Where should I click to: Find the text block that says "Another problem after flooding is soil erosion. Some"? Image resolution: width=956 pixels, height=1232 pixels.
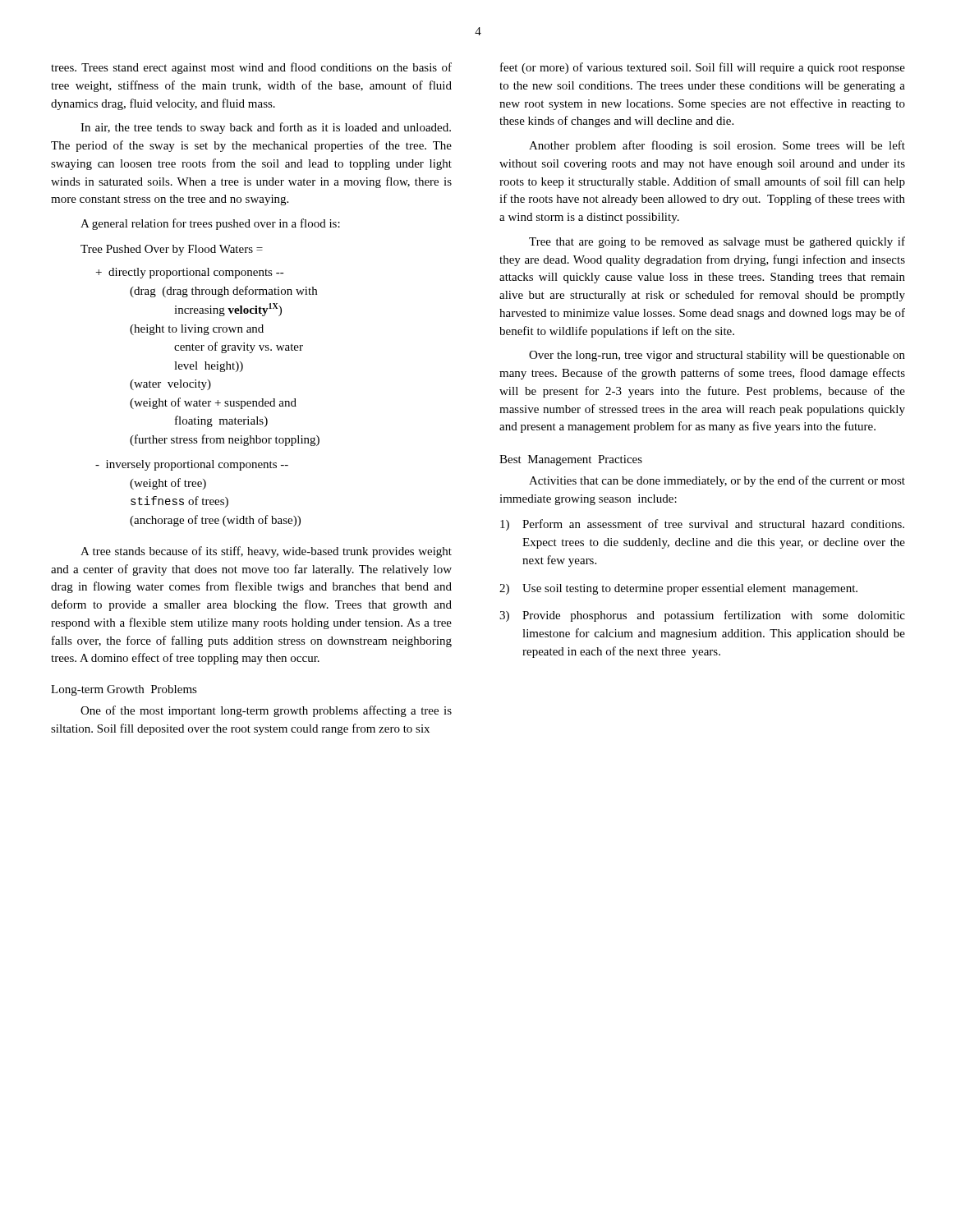click(702, 182)
